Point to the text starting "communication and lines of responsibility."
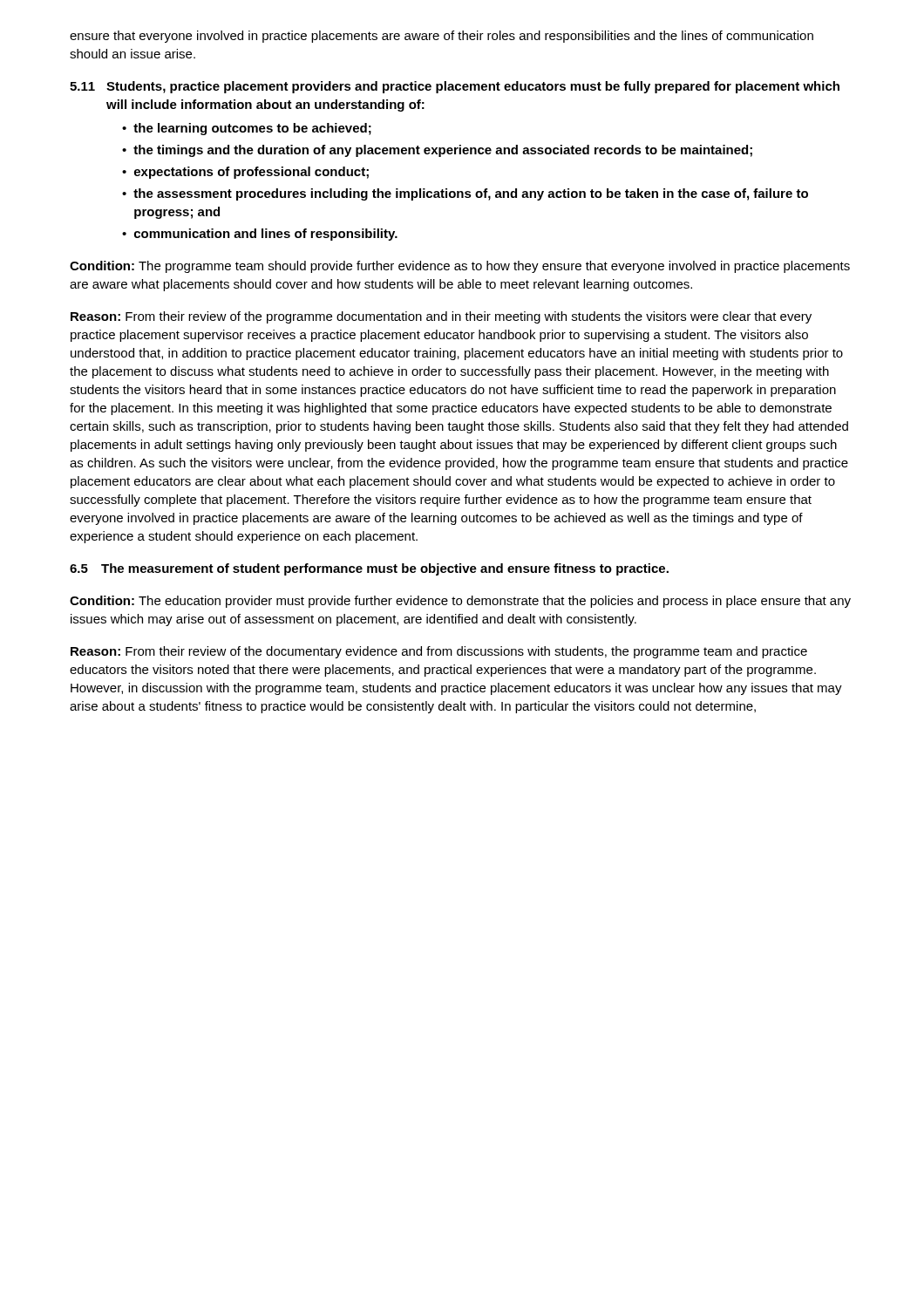This screenshot has width=924, height=1308. pos(260,235)
